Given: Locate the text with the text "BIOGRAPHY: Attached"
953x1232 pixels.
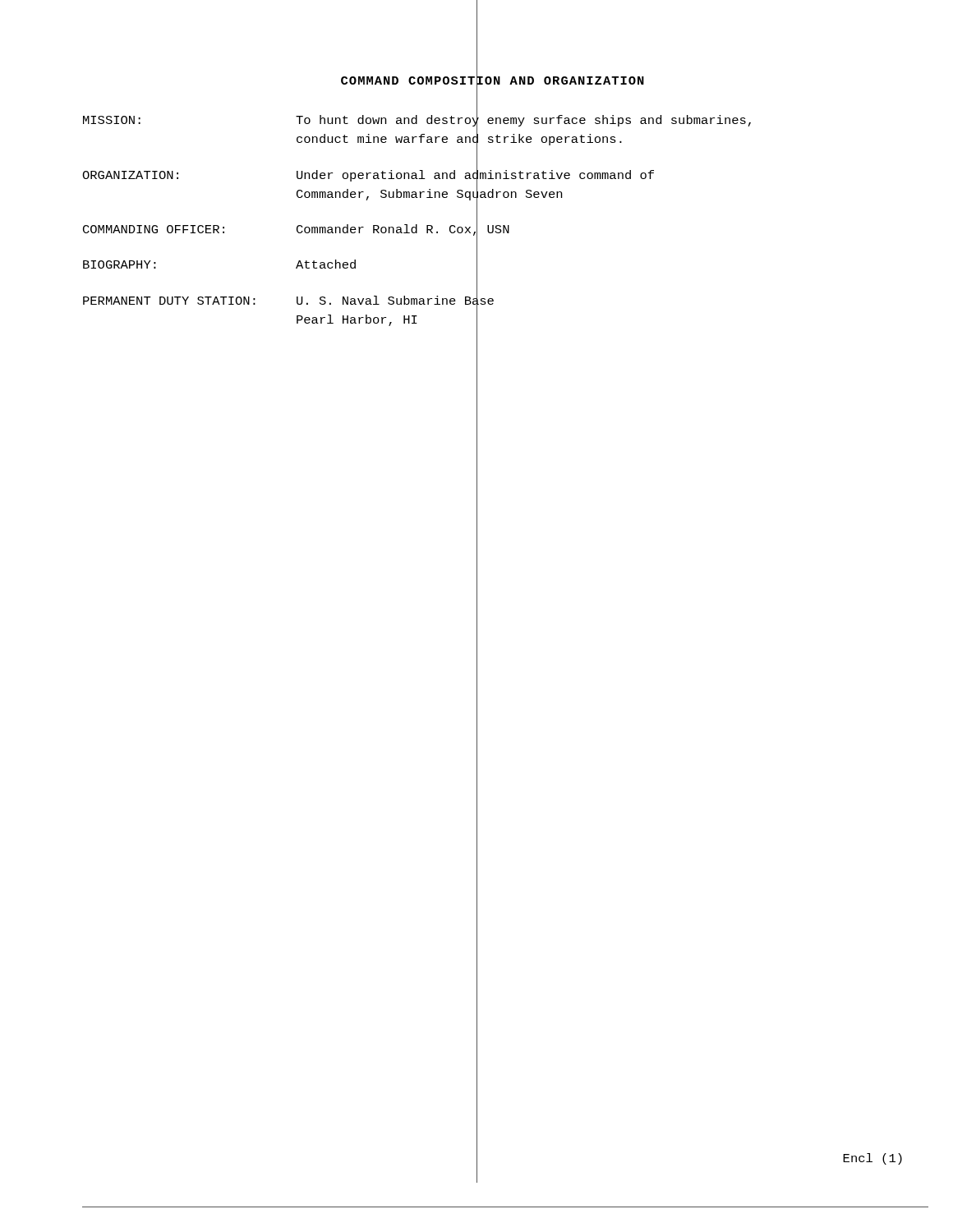Looking at the screenshot, I should (121, 267).
